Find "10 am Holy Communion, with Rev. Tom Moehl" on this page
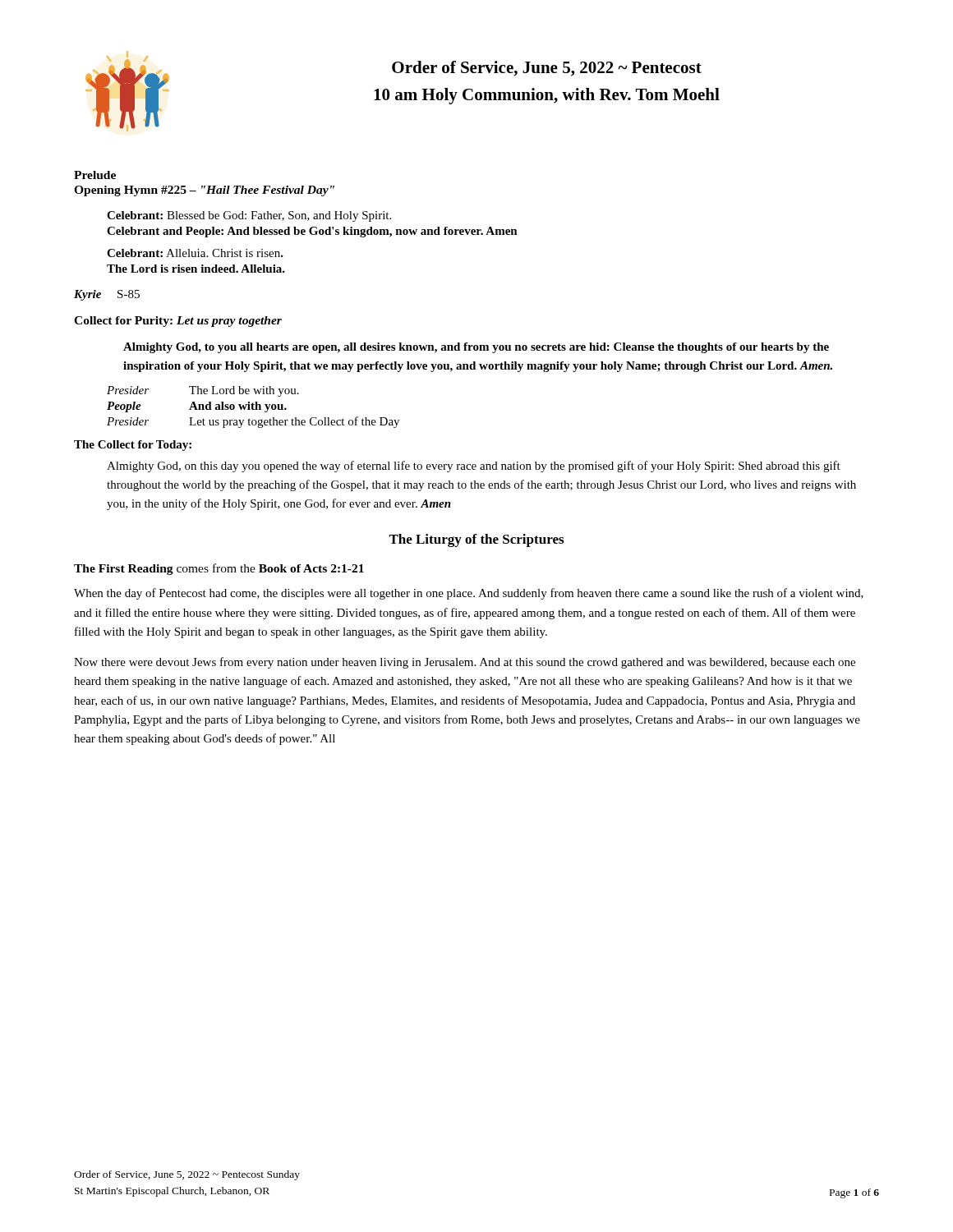 (546, 94)
